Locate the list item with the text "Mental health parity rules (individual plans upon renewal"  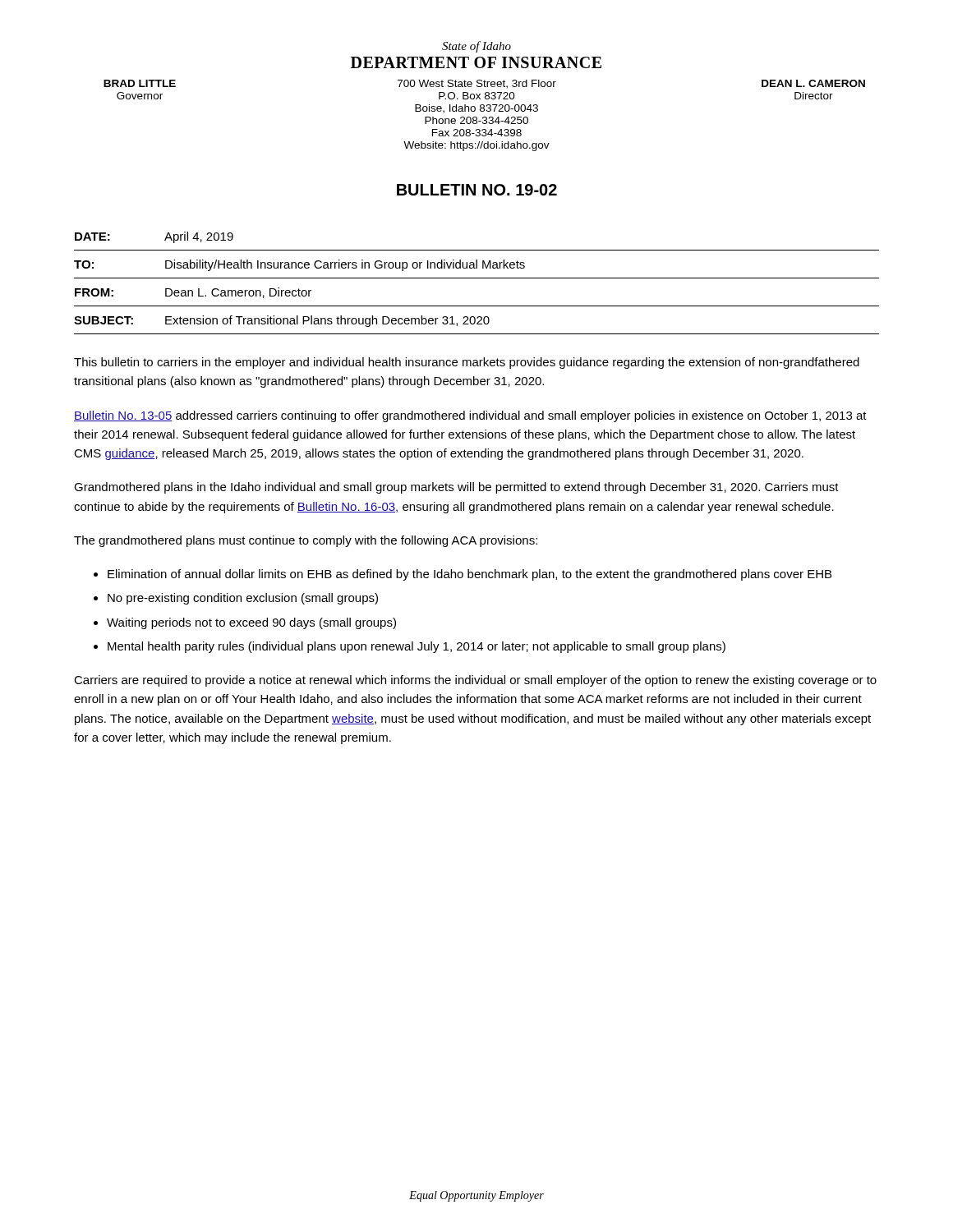click(x=416, y=646)
